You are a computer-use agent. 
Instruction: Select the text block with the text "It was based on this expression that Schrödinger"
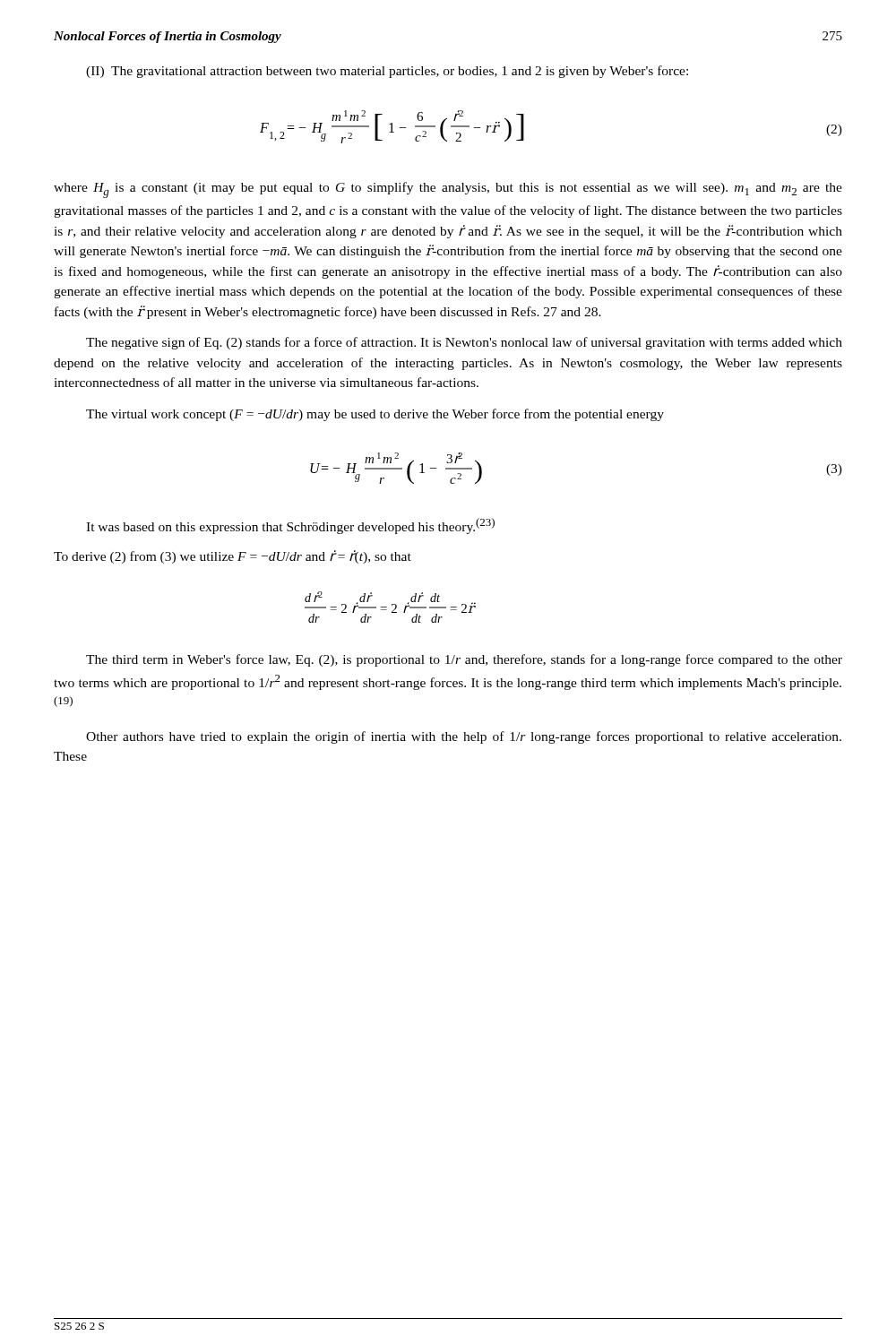[448, 526]
